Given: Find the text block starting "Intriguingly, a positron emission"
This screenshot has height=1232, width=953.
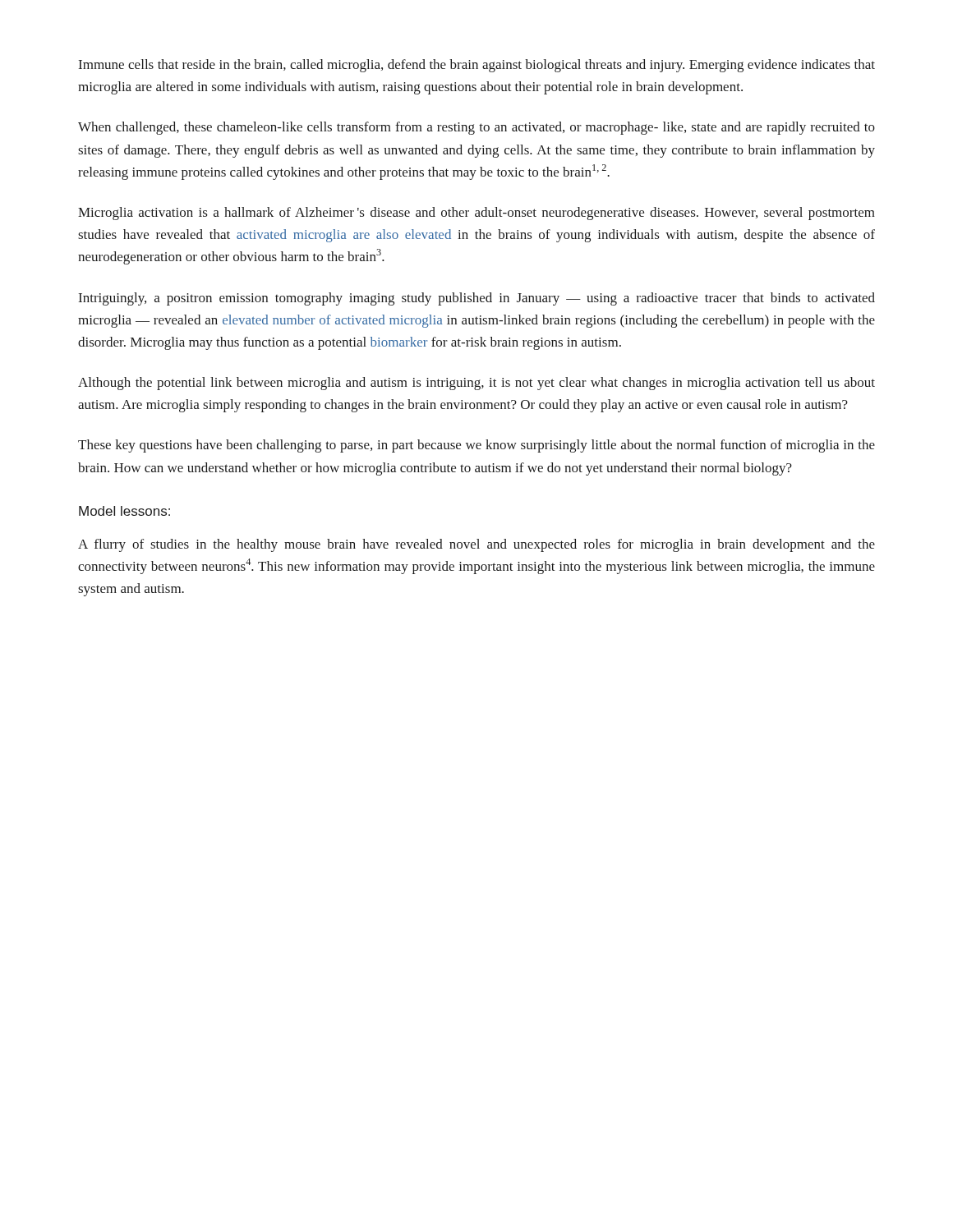Looking at the screenshot, I should 476,320.
